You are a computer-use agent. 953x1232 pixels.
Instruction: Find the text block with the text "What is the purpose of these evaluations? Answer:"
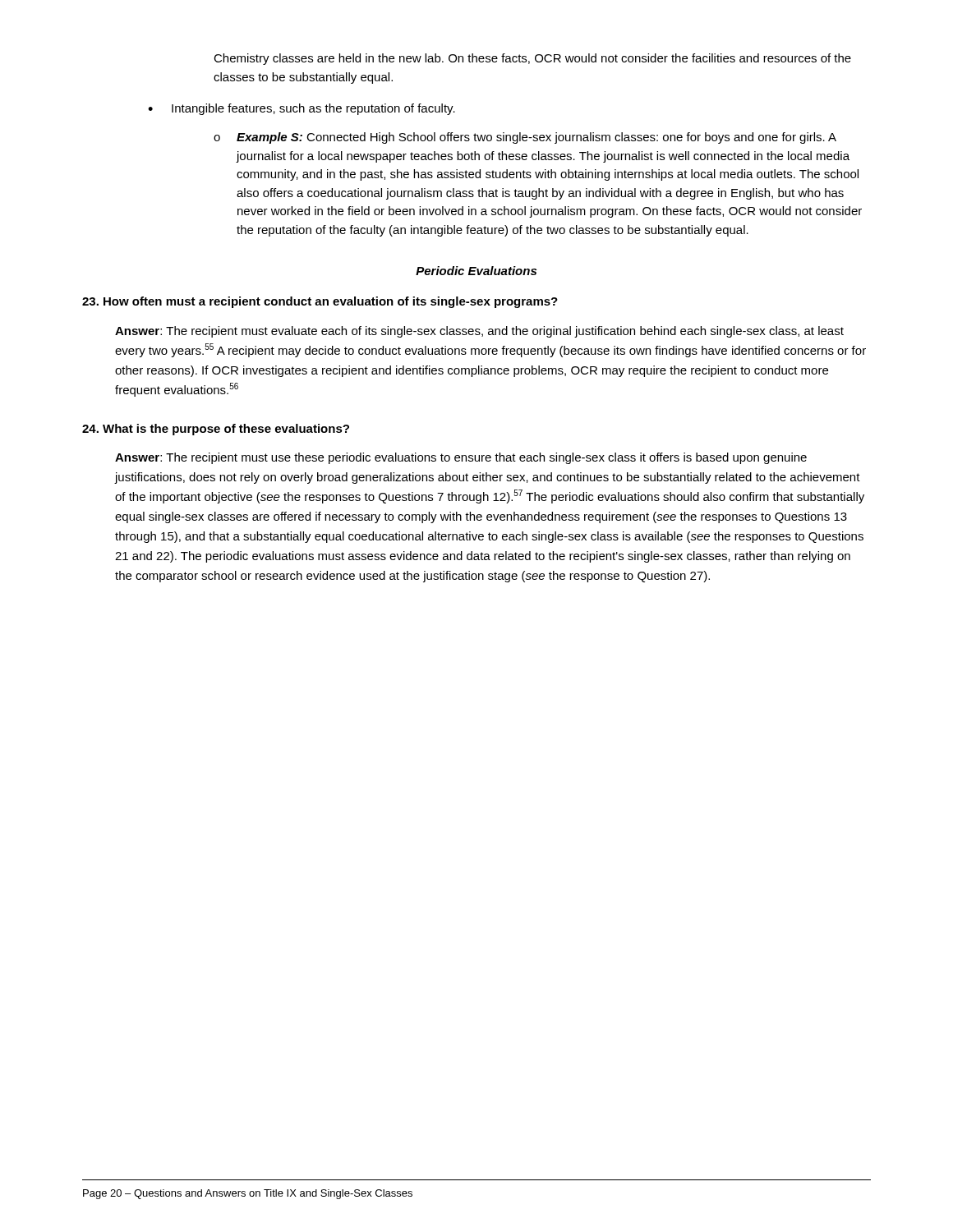(476, 503)
